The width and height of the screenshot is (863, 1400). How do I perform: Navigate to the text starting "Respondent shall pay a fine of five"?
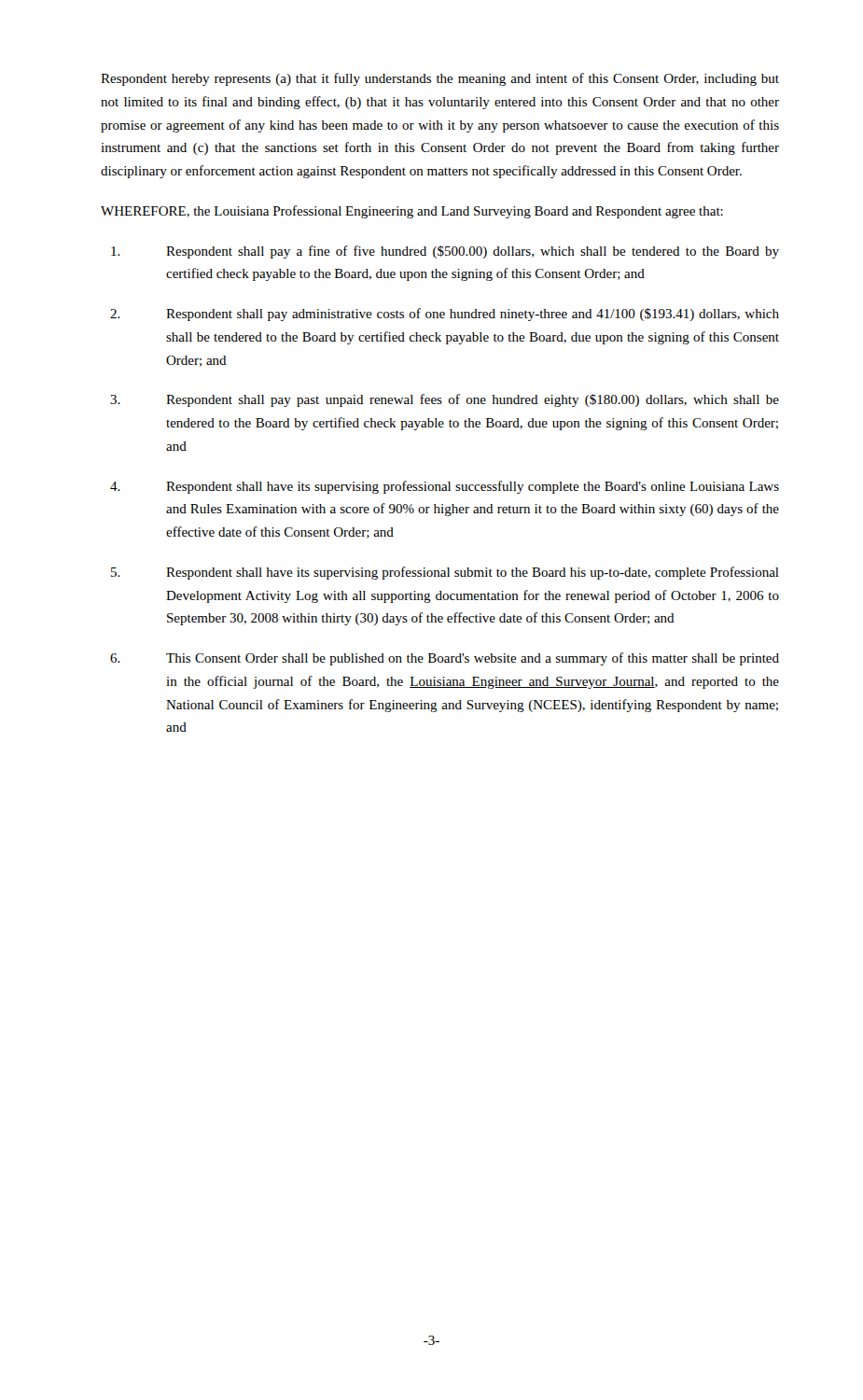pos(440,262)
